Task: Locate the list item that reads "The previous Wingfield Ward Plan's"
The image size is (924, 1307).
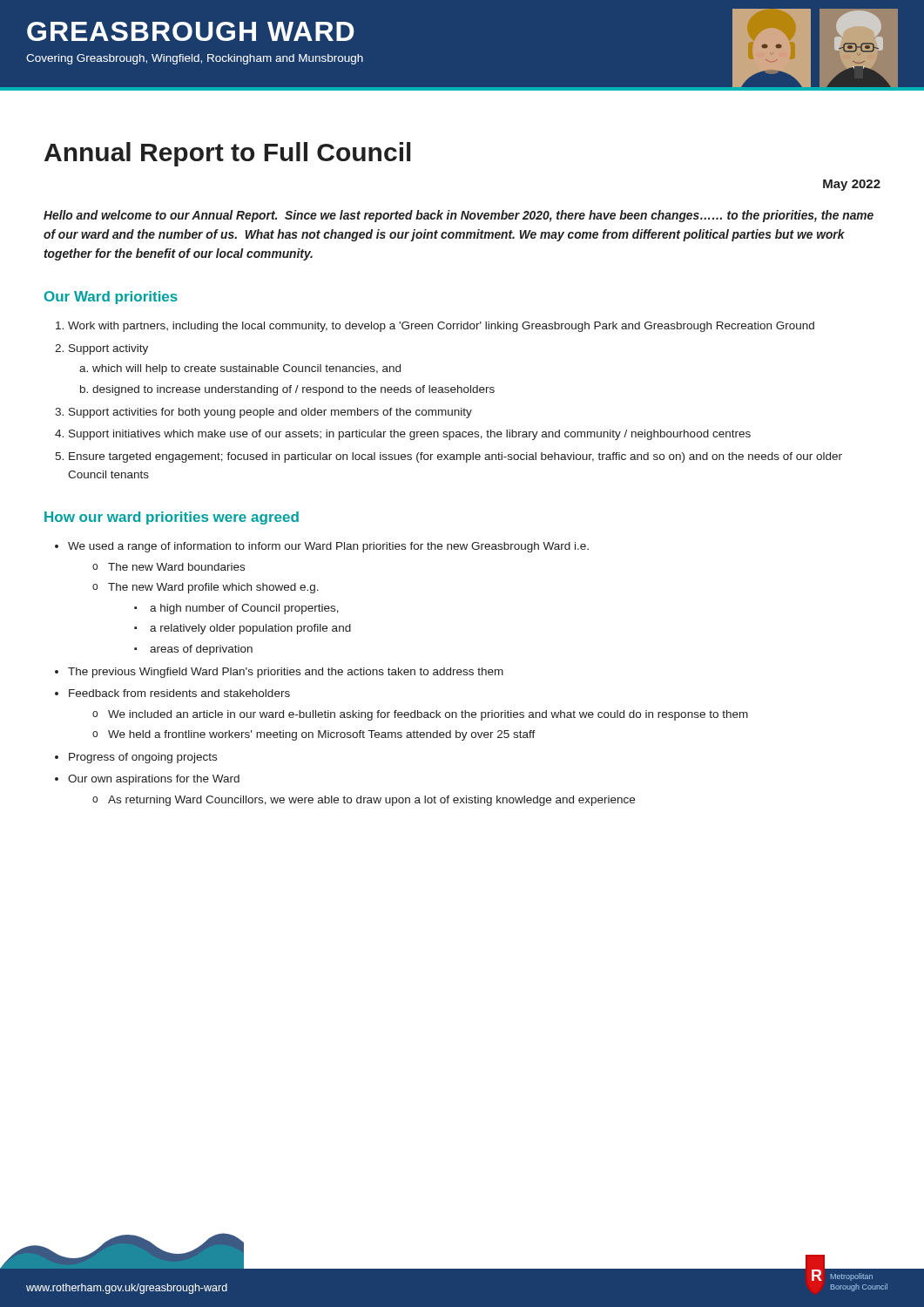Action: coord(474,671)
